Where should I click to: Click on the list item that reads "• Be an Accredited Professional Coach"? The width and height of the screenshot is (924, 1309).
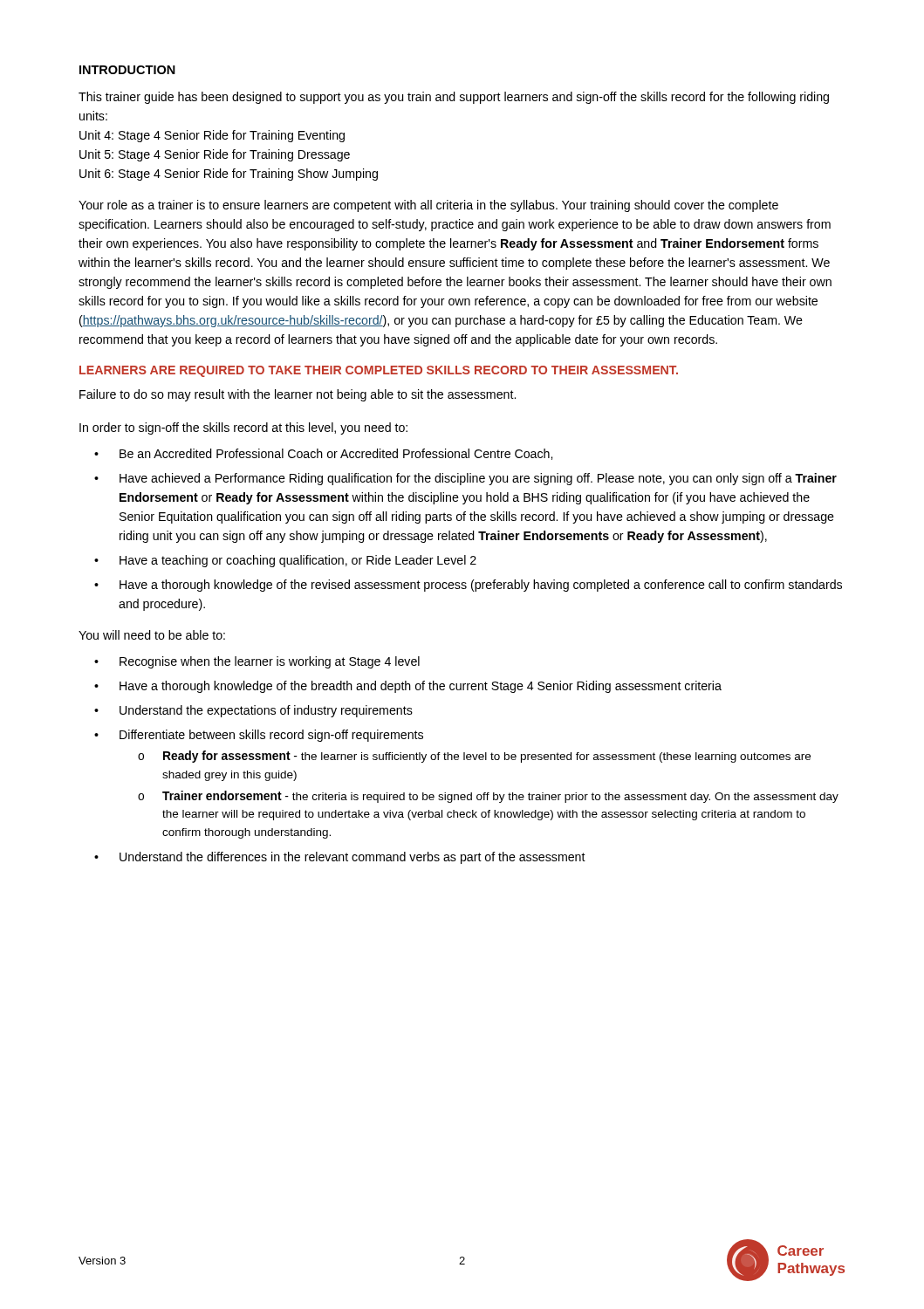tap(470, 454)
